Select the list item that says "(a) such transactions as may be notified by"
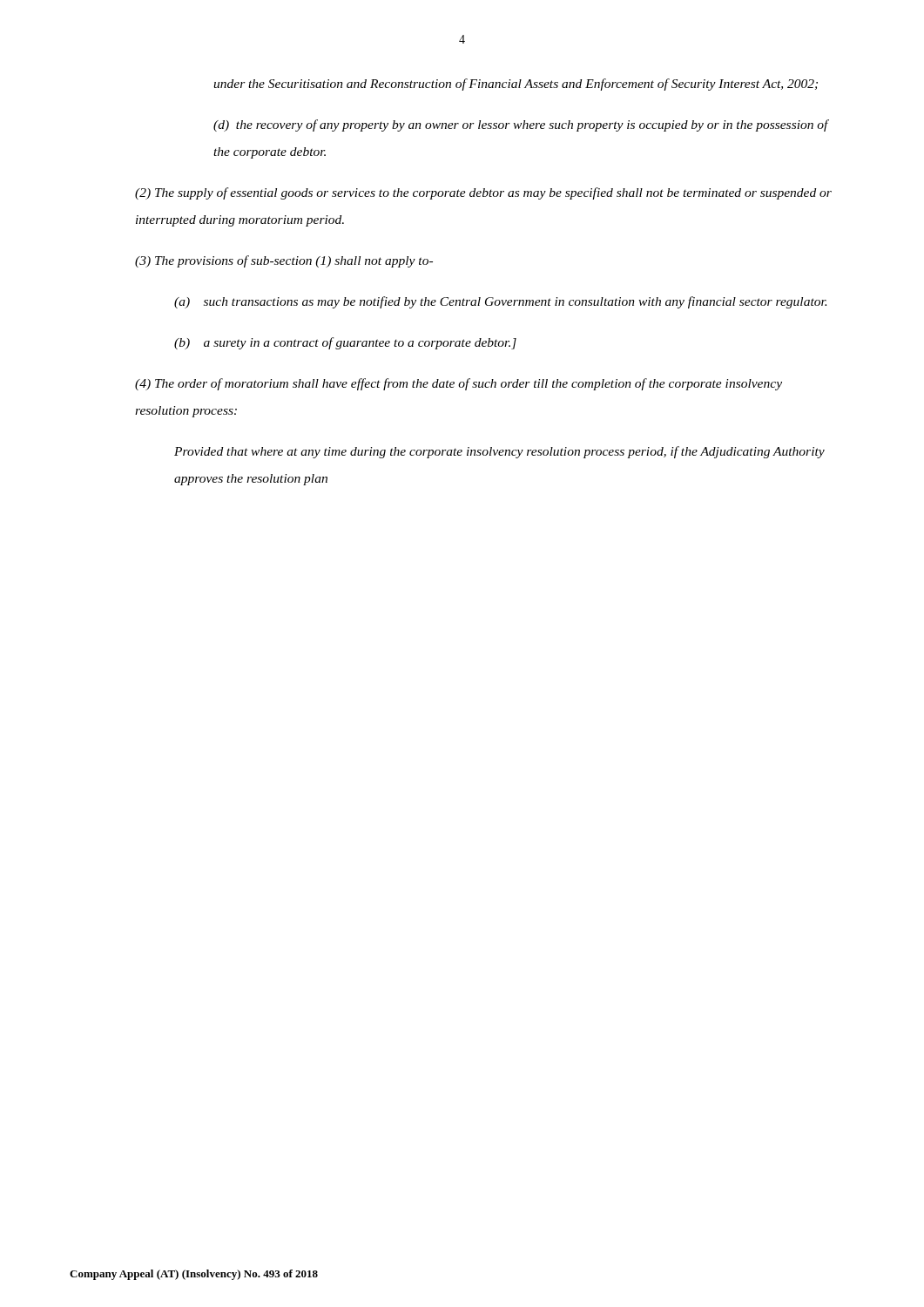Viewport: 924px width, 1307px height. tap(506, 301)
